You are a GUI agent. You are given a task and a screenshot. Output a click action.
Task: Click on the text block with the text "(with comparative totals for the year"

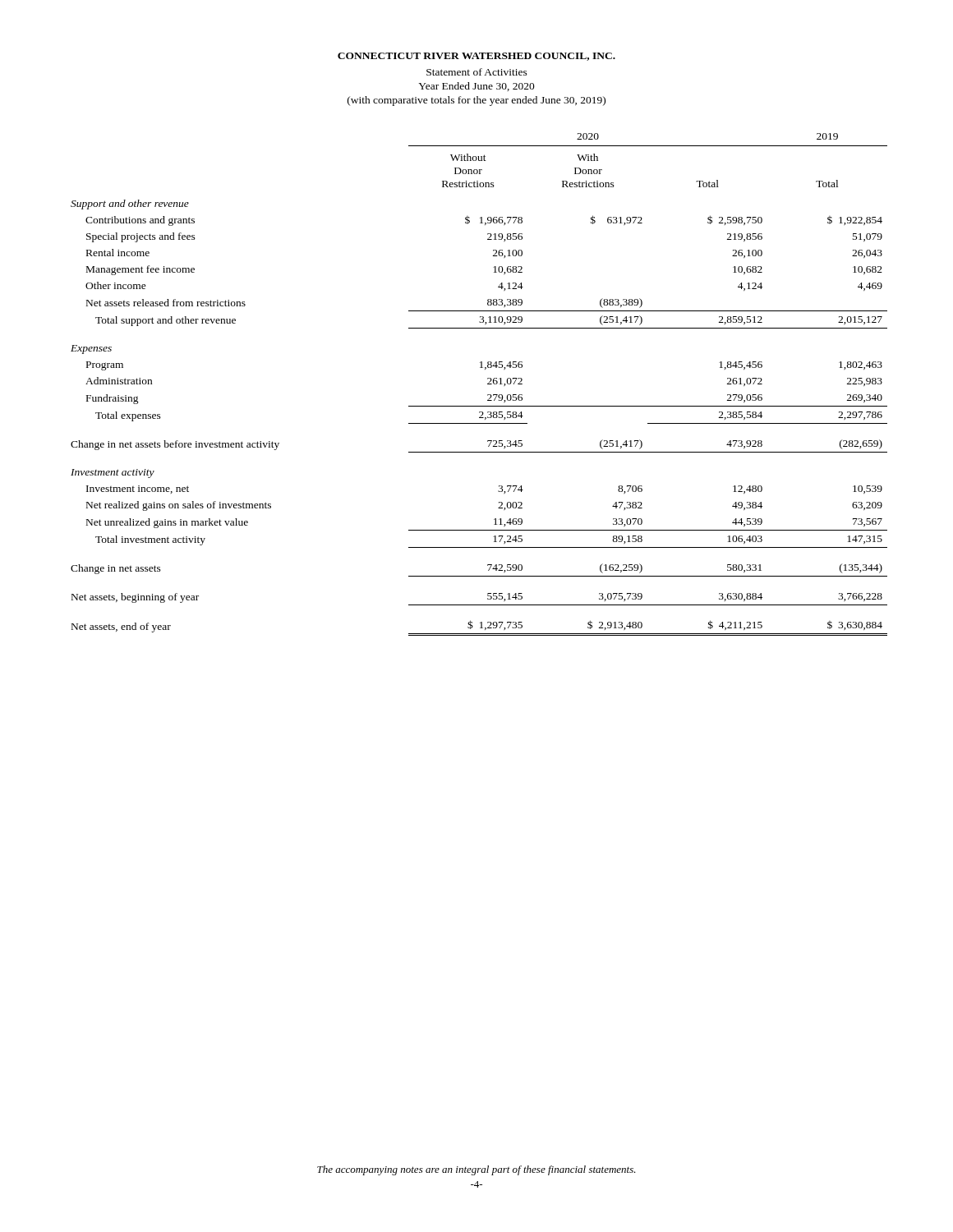click(x=476, y=100)
